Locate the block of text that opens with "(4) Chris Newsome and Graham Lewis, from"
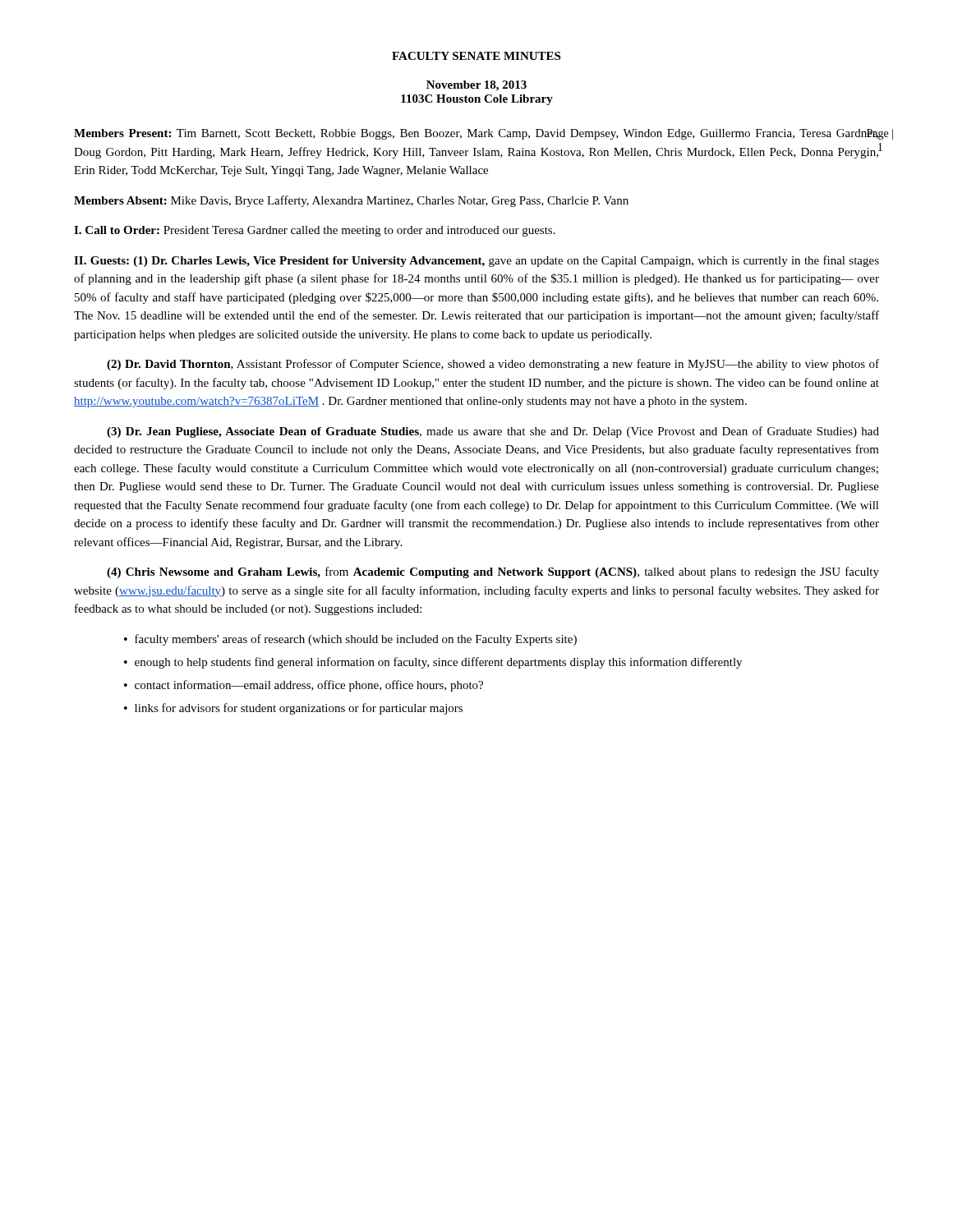 (476, 590)
